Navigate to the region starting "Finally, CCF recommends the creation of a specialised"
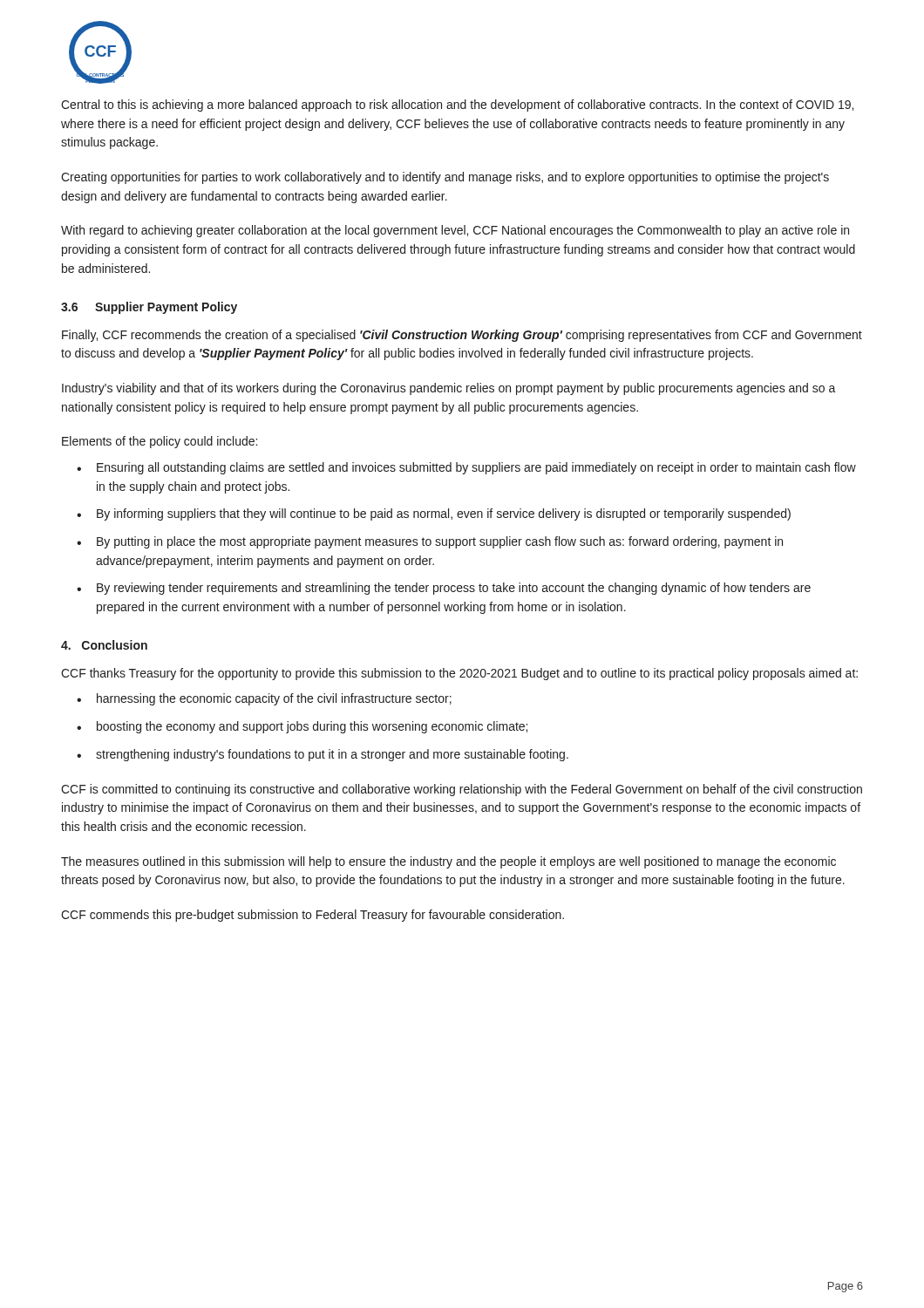924x1308 pixels. 461,344
